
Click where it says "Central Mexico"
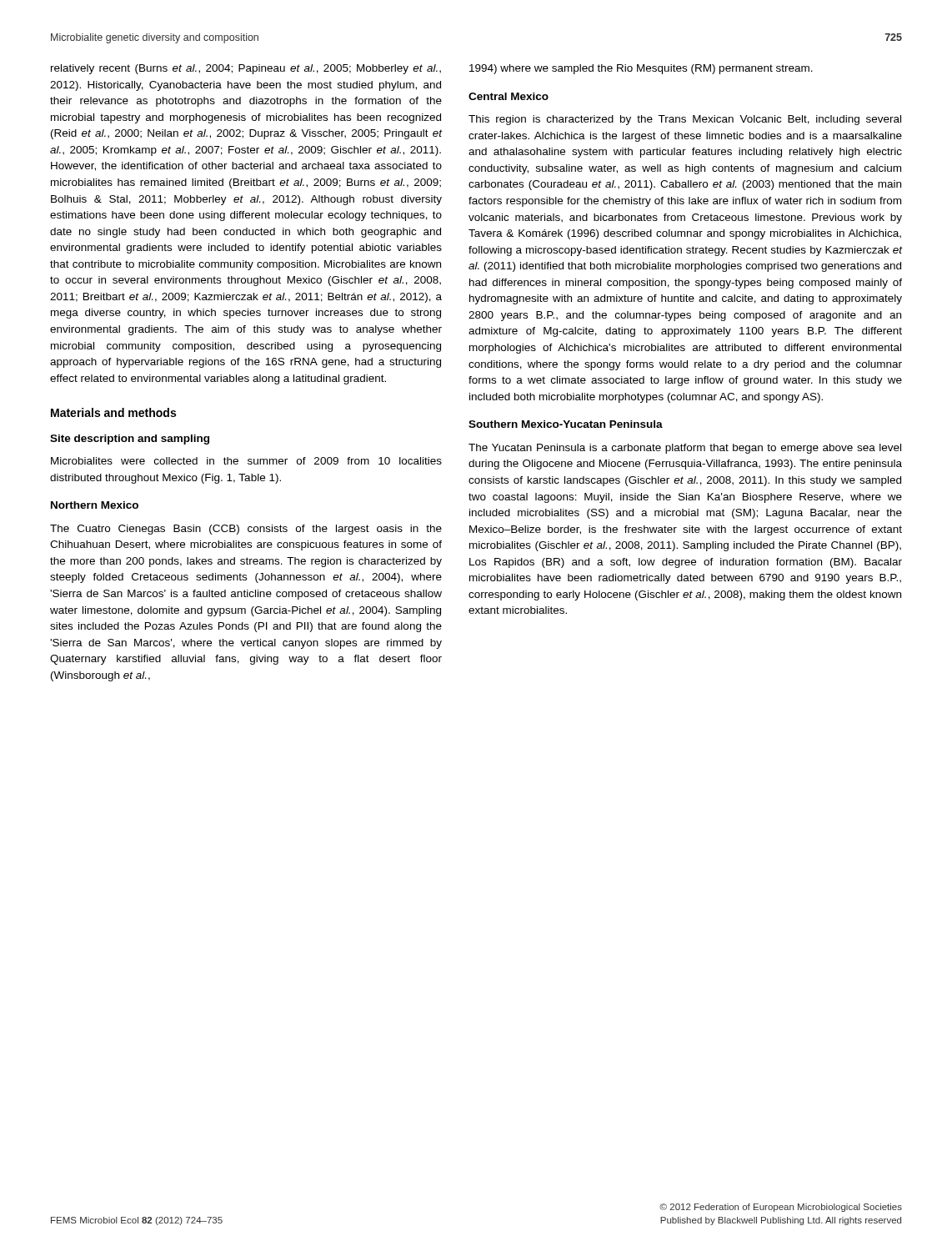tap(509, 96)
